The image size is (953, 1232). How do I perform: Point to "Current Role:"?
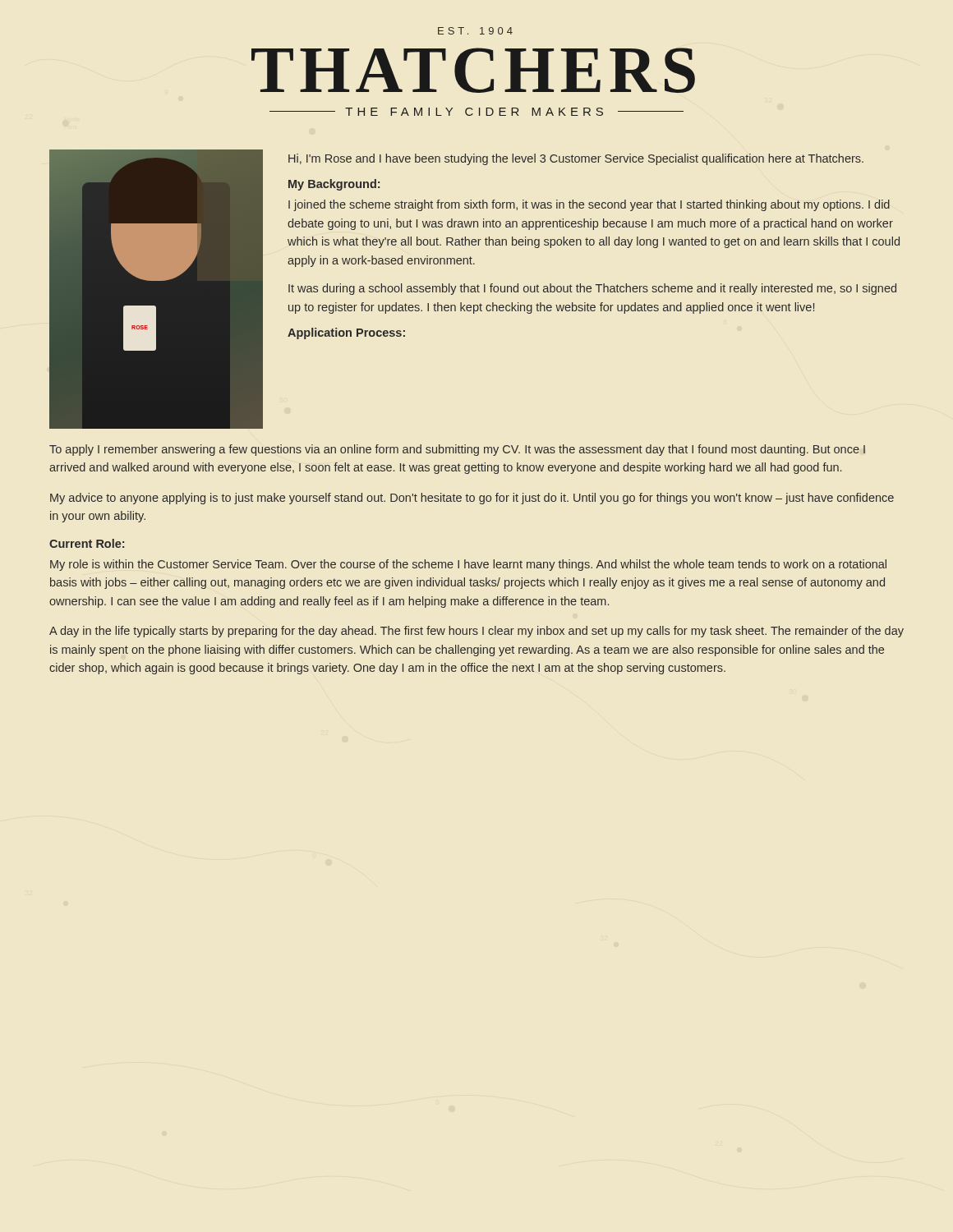(x=87, y=544)
